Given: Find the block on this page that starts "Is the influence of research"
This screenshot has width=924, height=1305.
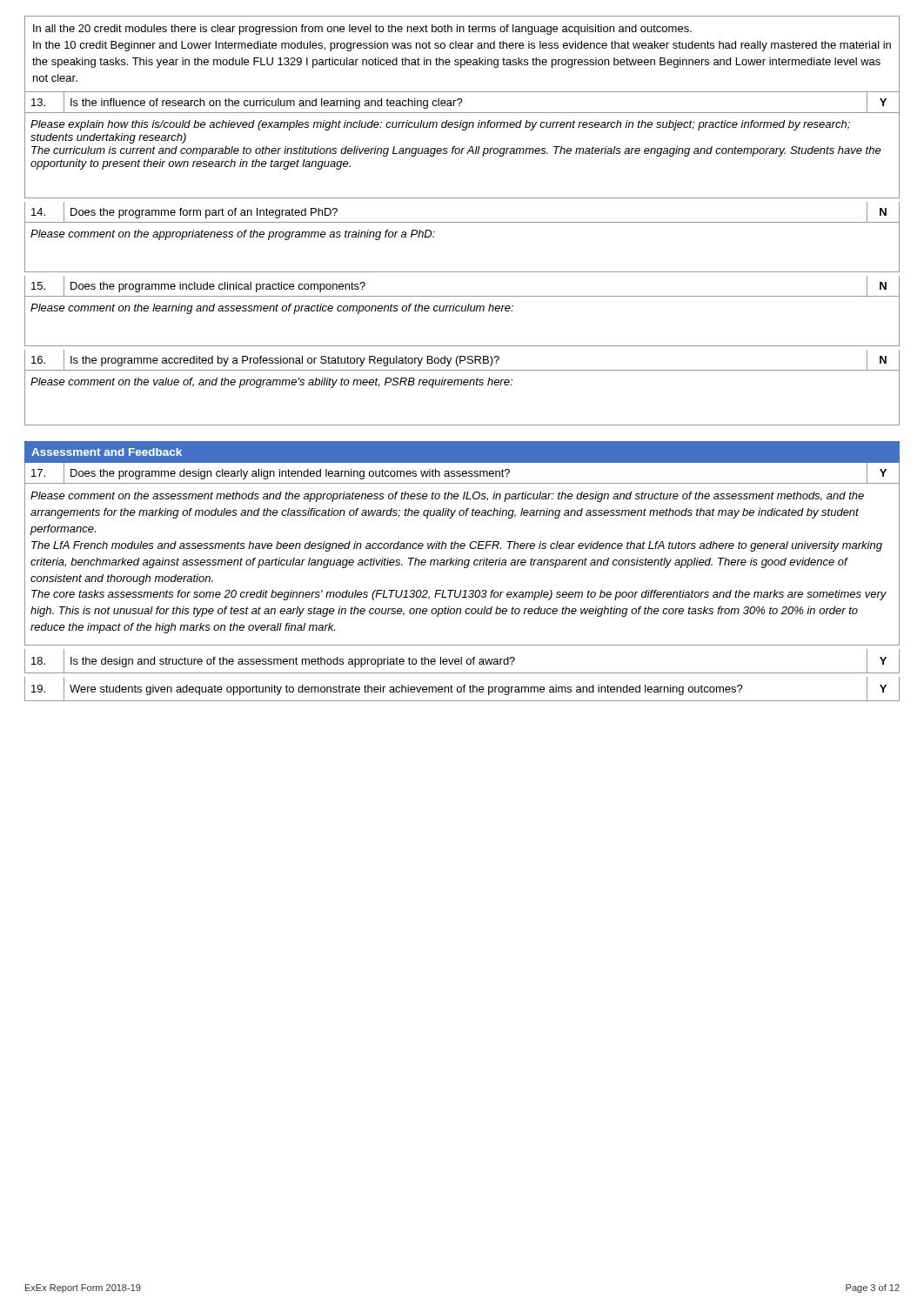Looking at the screenshot, I should [266, 103].
